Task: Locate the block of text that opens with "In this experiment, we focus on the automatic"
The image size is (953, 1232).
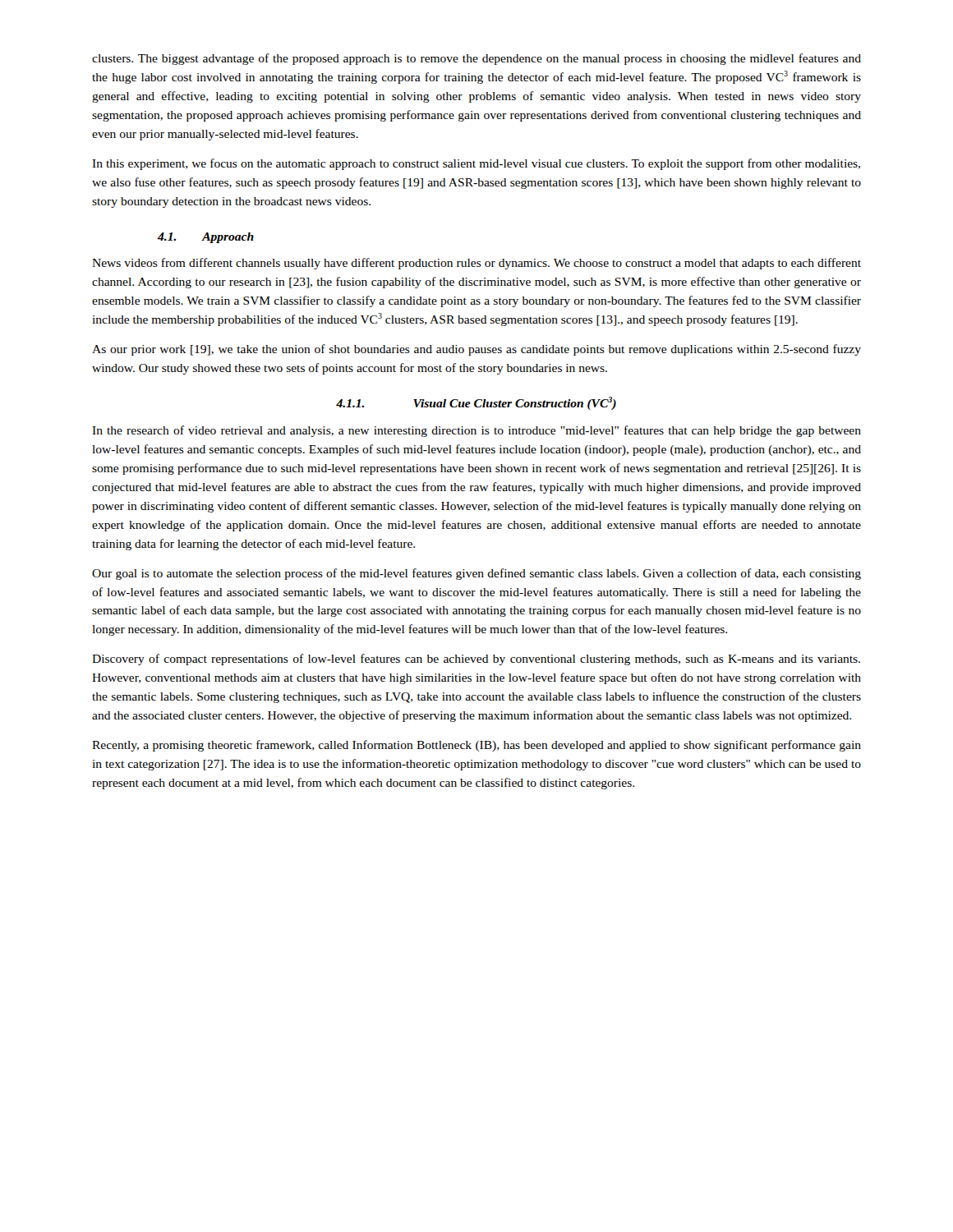Action: click(476, 182)
